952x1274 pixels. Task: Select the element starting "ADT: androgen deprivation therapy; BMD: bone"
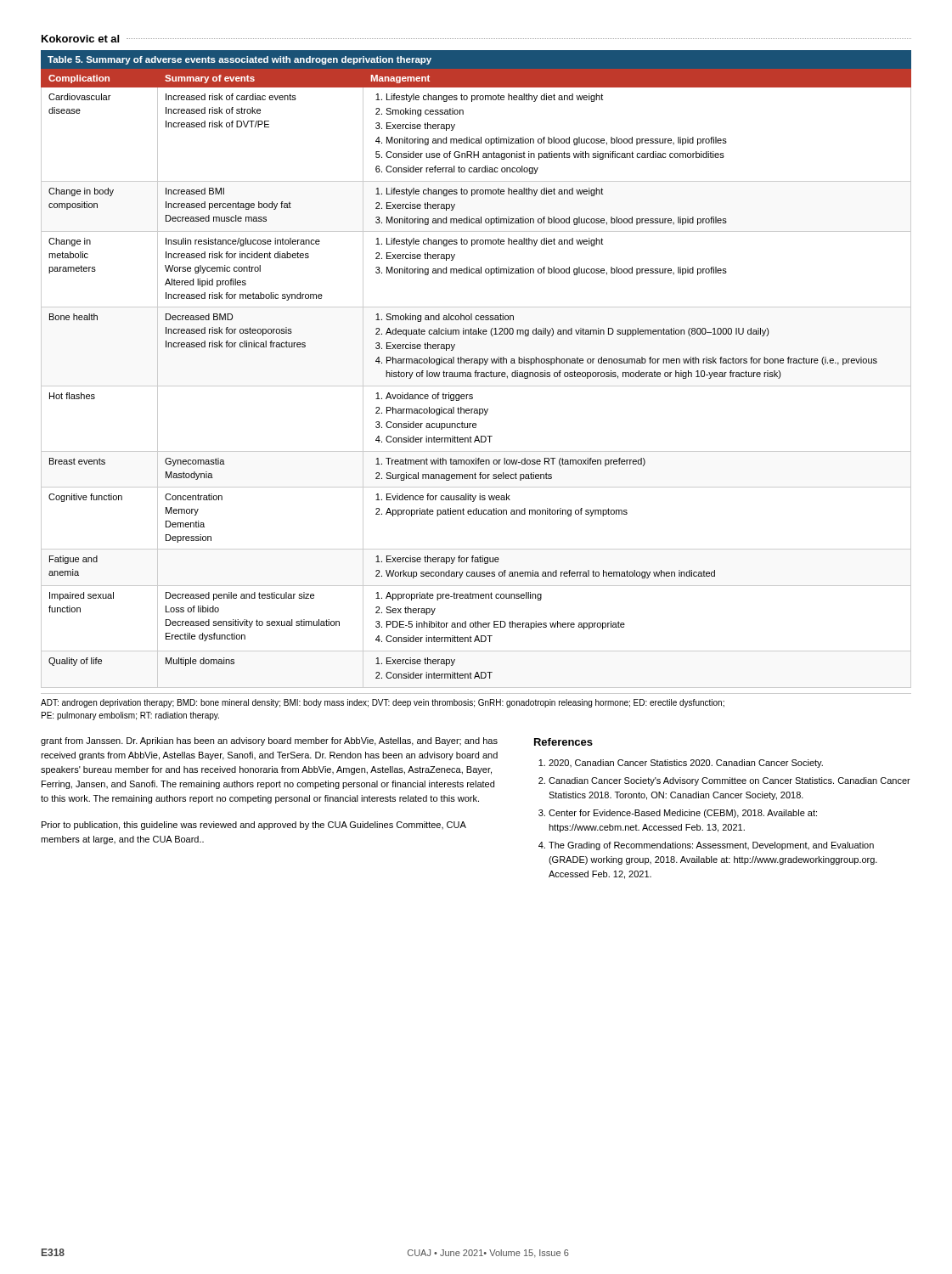[383, 709]
